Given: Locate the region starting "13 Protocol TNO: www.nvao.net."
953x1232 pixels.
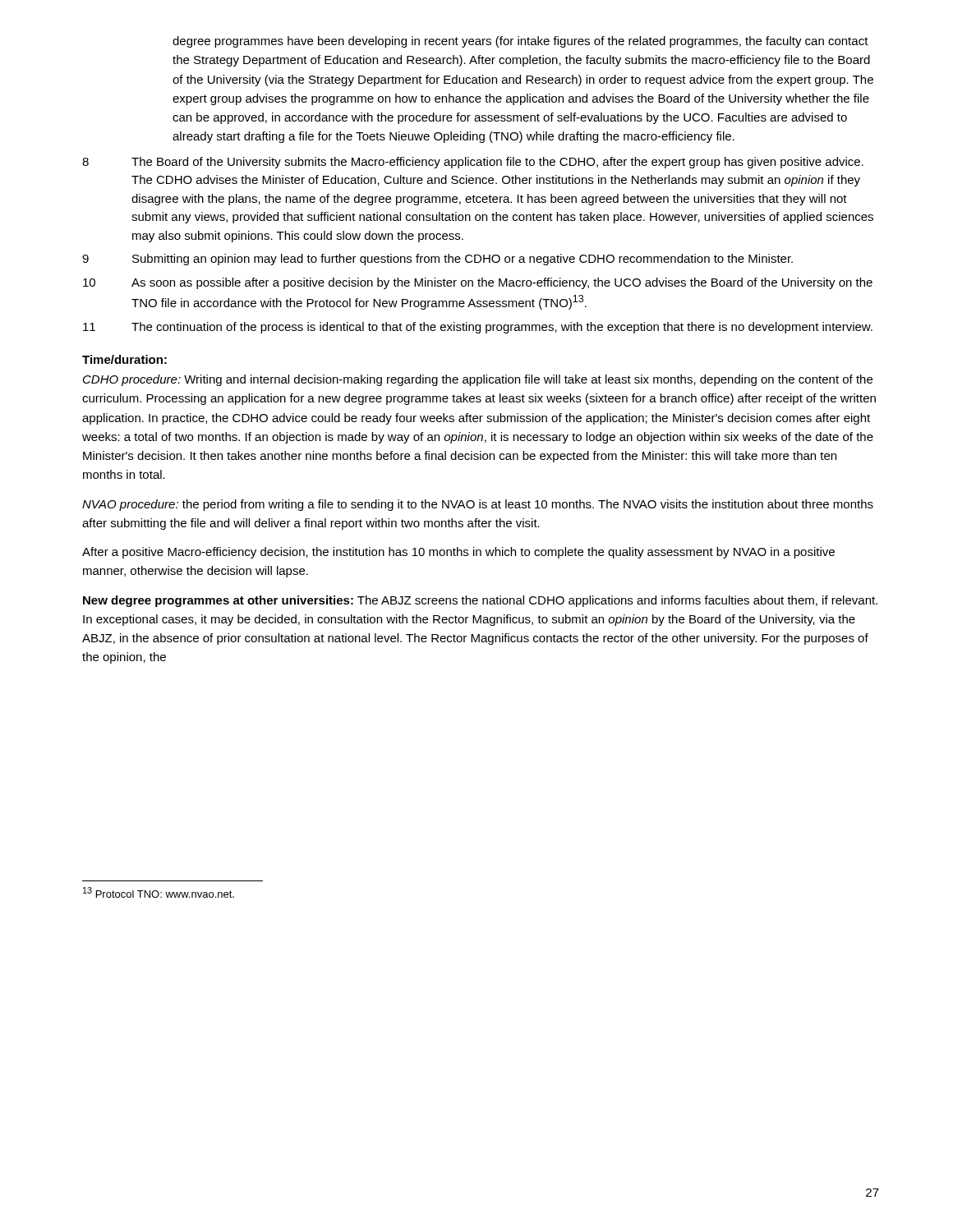Looking at the screenshot, I should [x=159, y=893].
